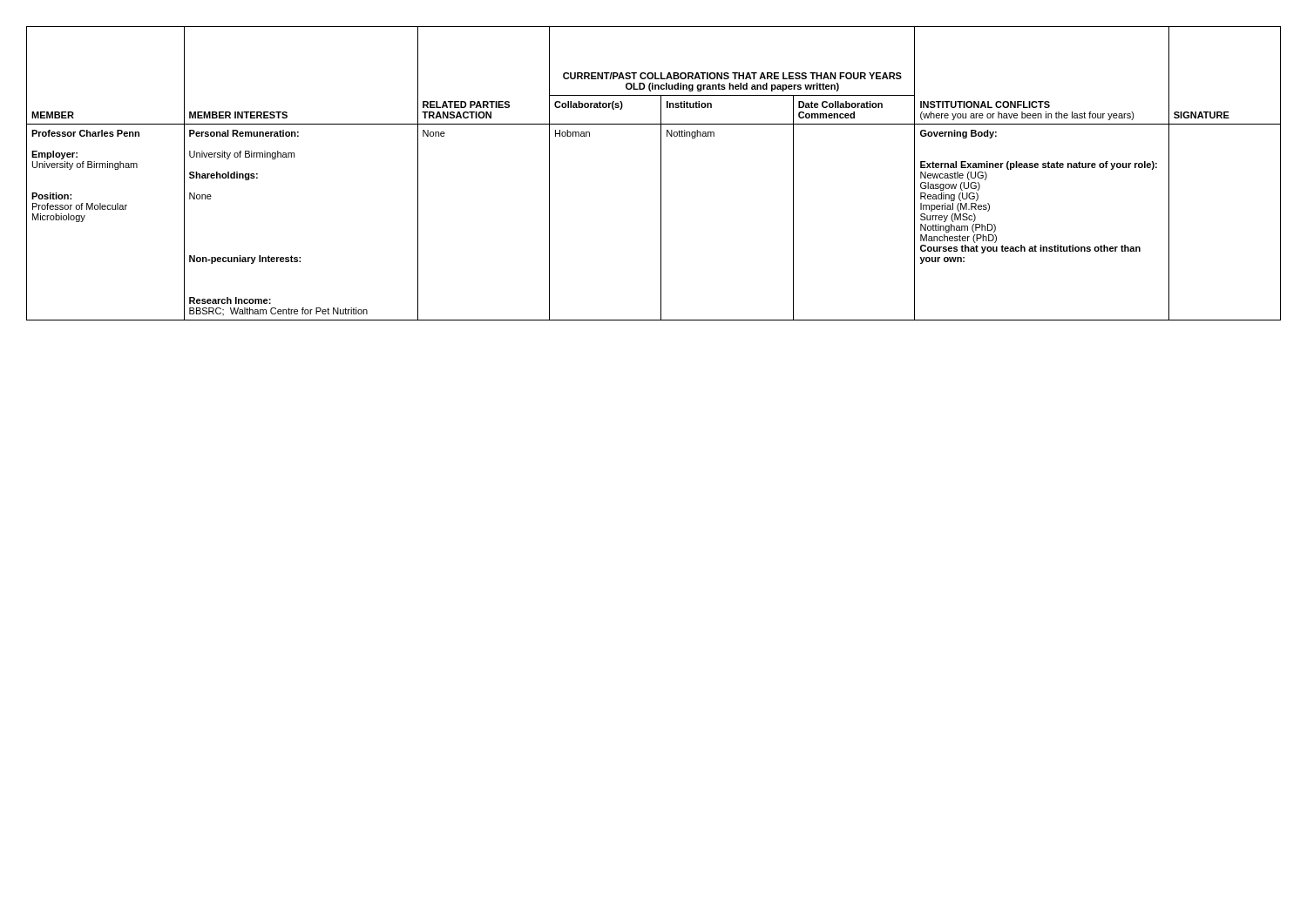This screenshot has height=924, width=1307.
Task: Click on the table containing "Governing Body: External"
Action: pos(654,173)
